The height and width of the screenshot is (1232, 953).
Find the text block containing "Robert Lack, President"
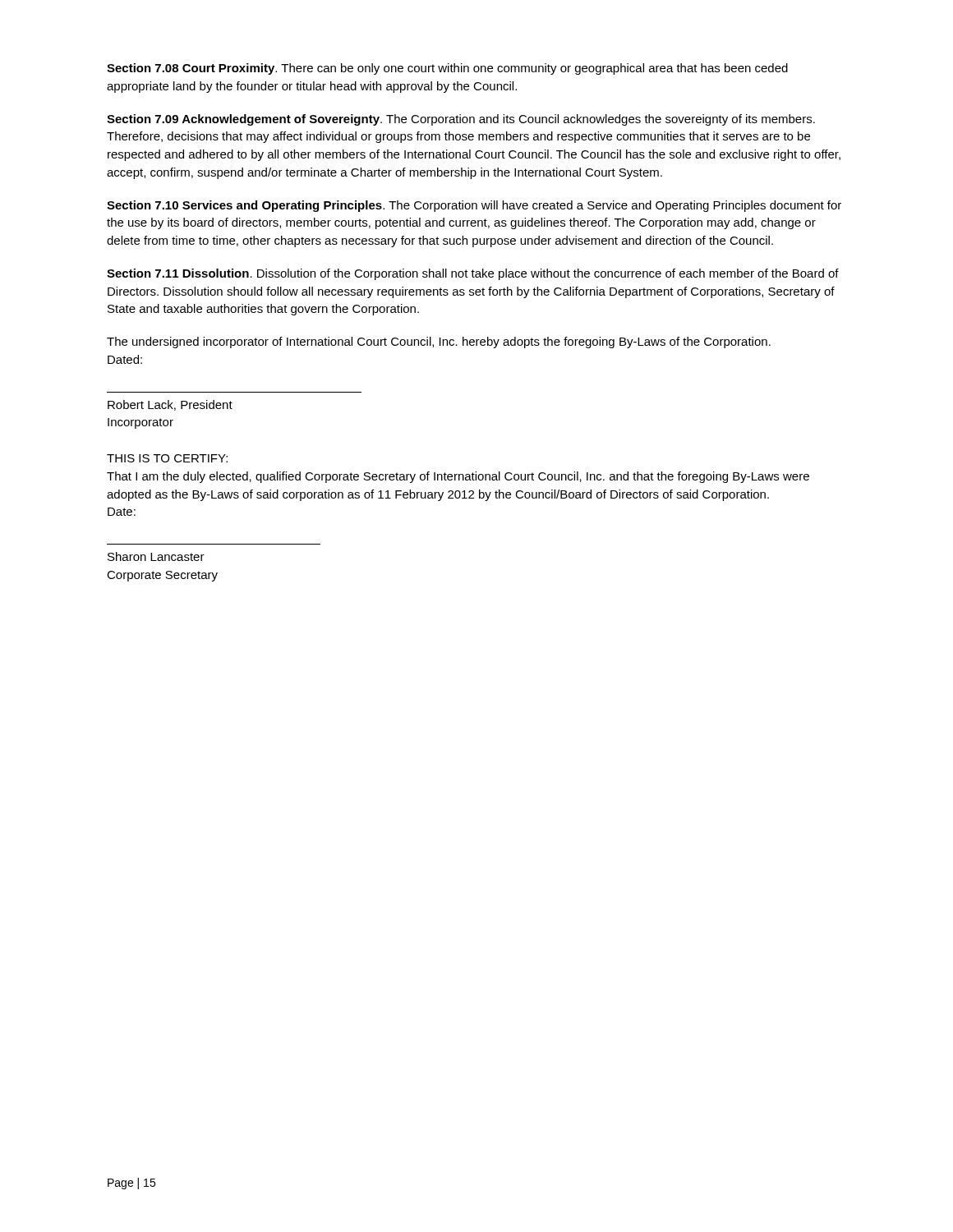point(234,410)
